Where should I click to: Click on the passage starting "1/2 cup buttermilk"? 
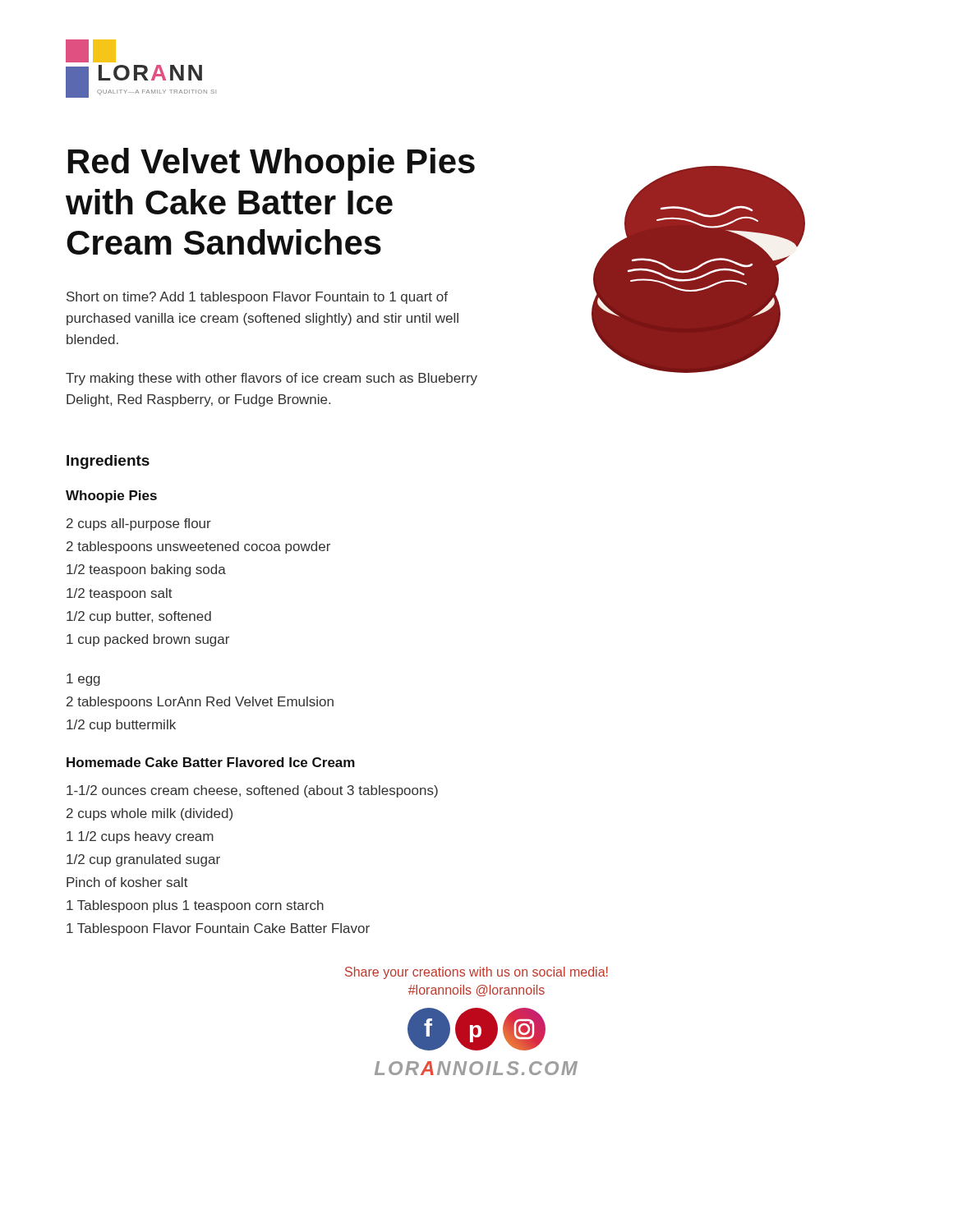[x=121, y=725]
